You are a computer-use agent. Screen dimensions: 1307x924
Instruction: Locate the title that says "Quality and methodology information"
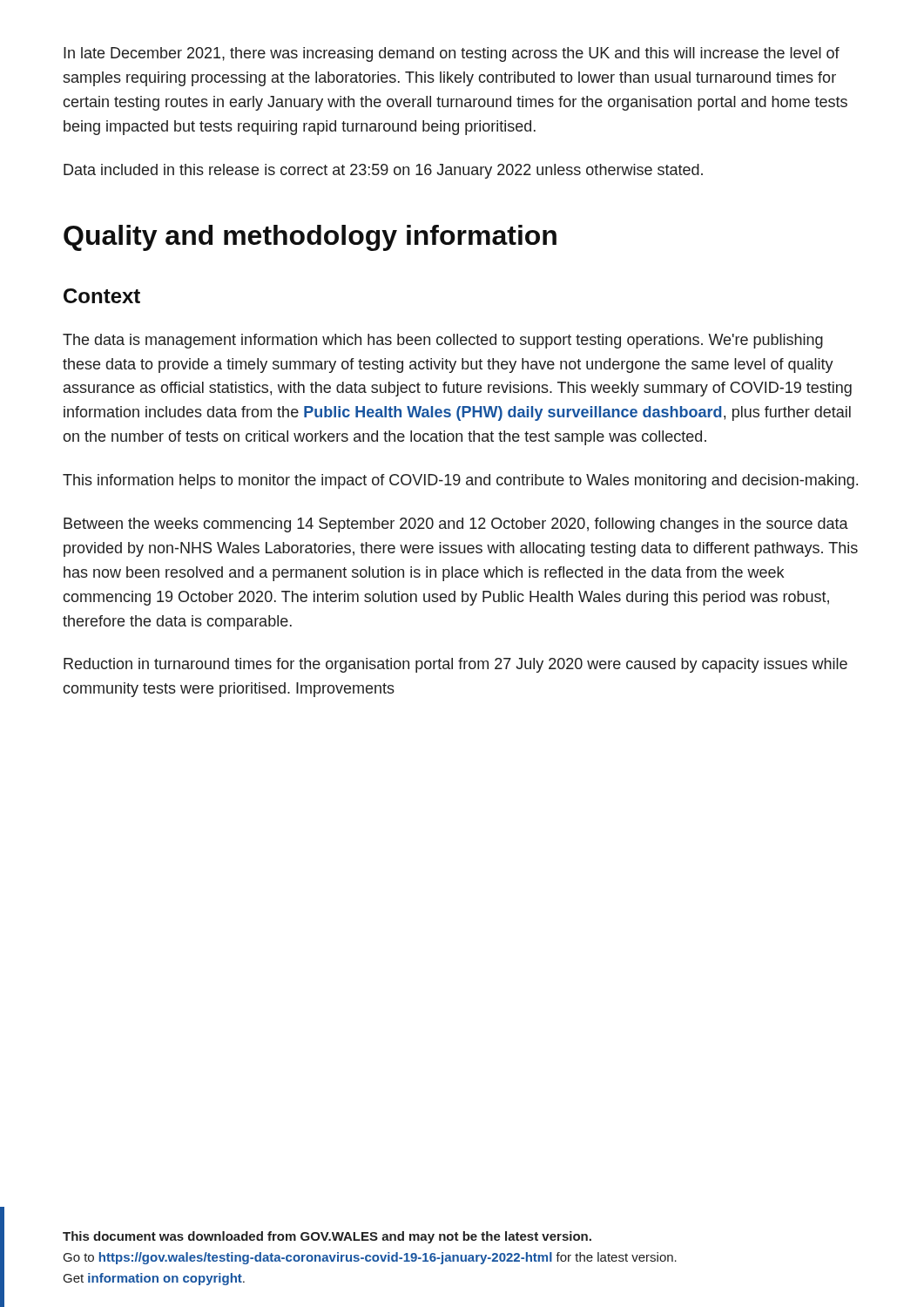(x=310, y=236)
